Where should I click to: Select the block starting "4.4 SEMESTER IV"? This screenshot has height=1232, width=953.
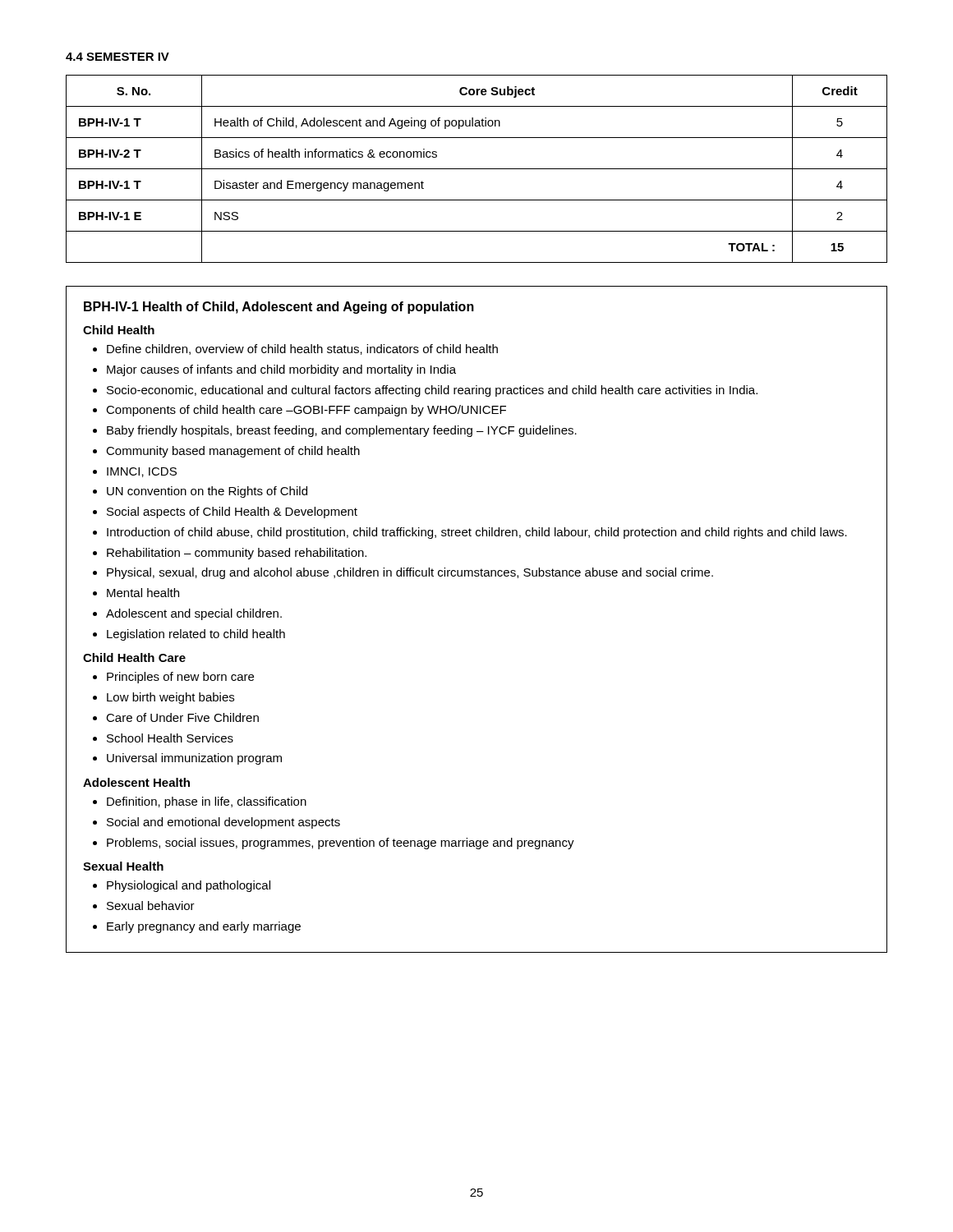117,56
